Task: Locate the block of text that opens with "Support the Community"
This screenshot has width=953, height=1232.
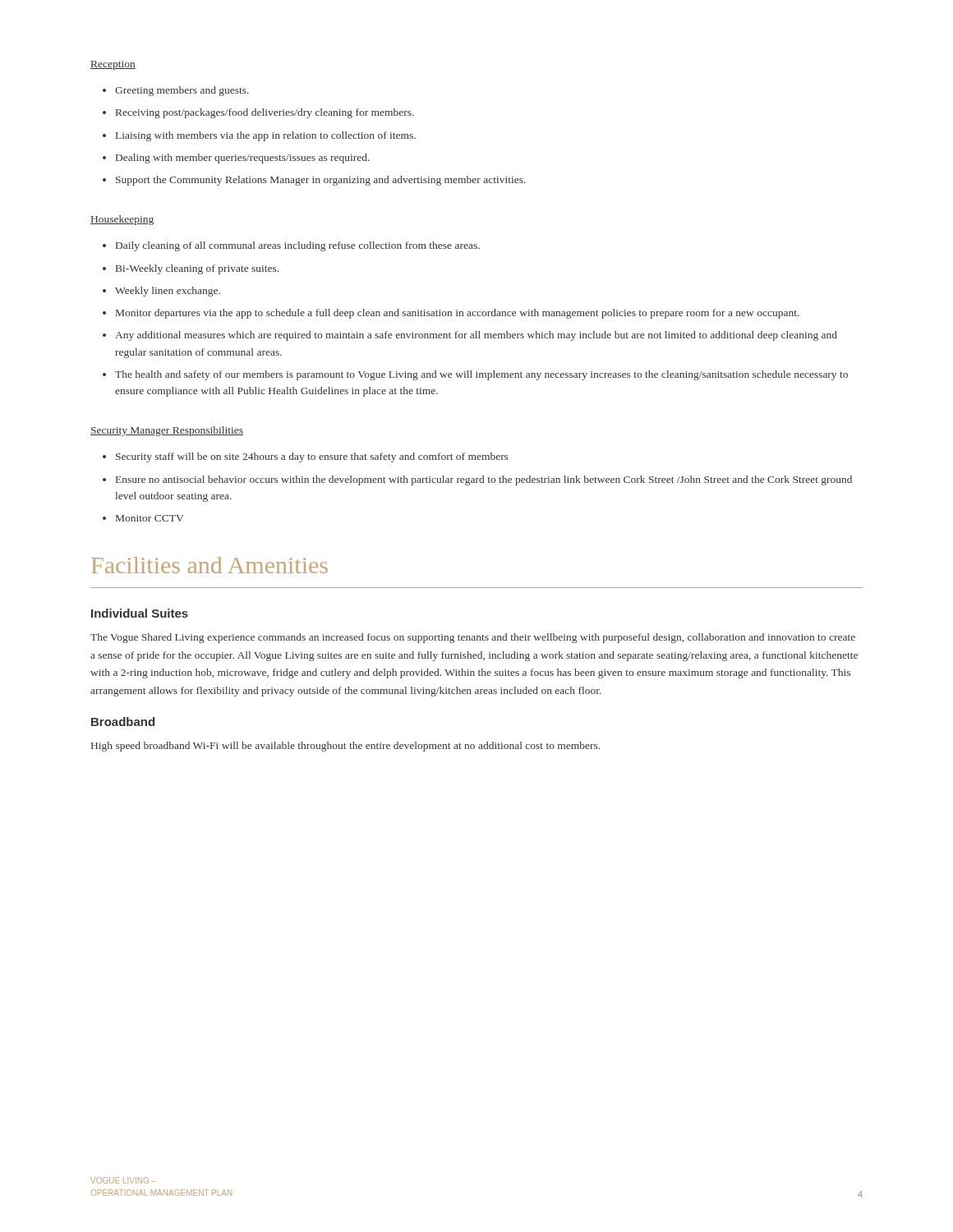Action: [x=321, y=180]
